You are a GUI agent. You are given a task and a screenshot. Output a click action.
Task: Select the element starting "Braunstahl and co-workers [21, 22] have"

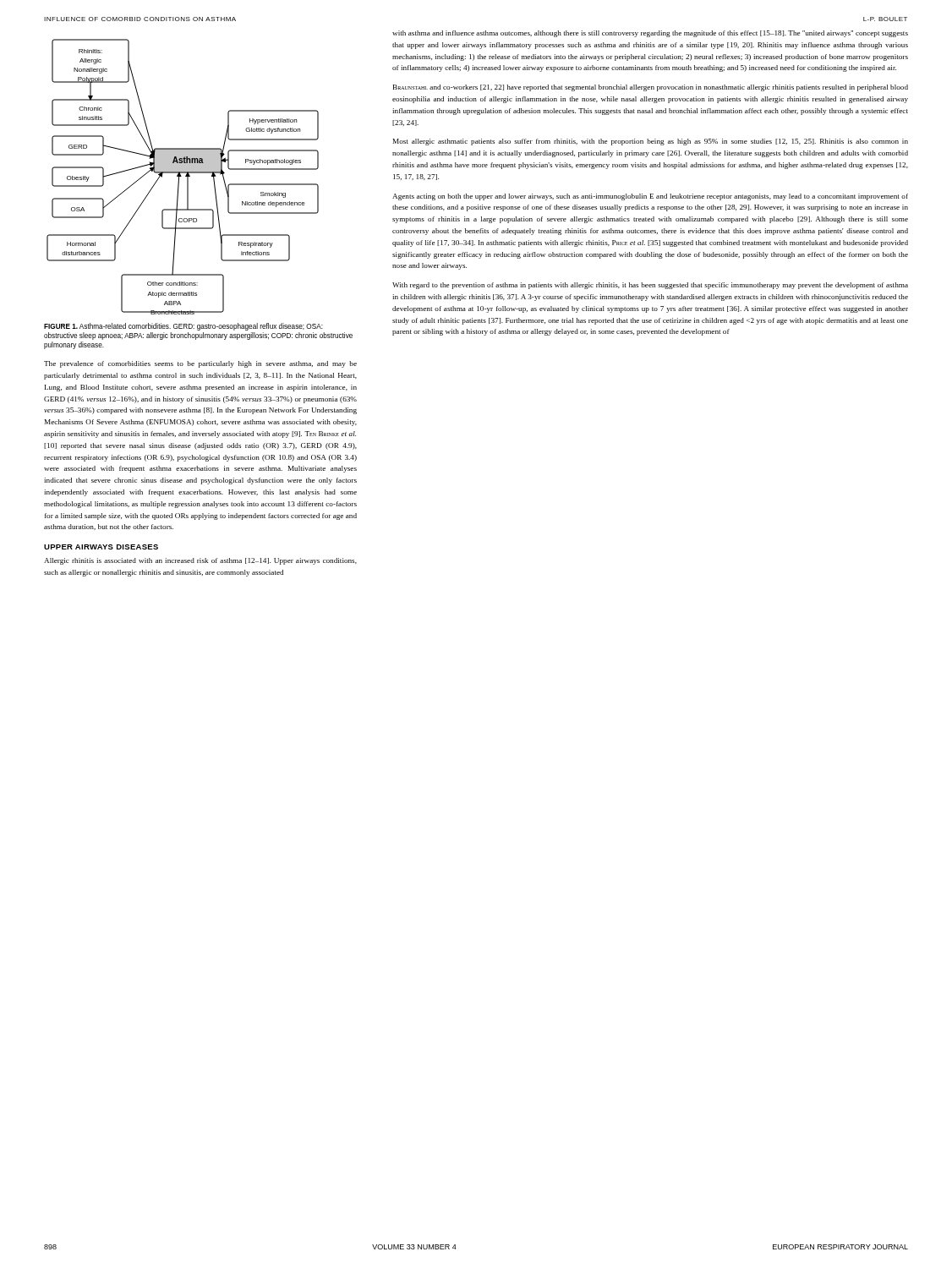coord(650,105)
